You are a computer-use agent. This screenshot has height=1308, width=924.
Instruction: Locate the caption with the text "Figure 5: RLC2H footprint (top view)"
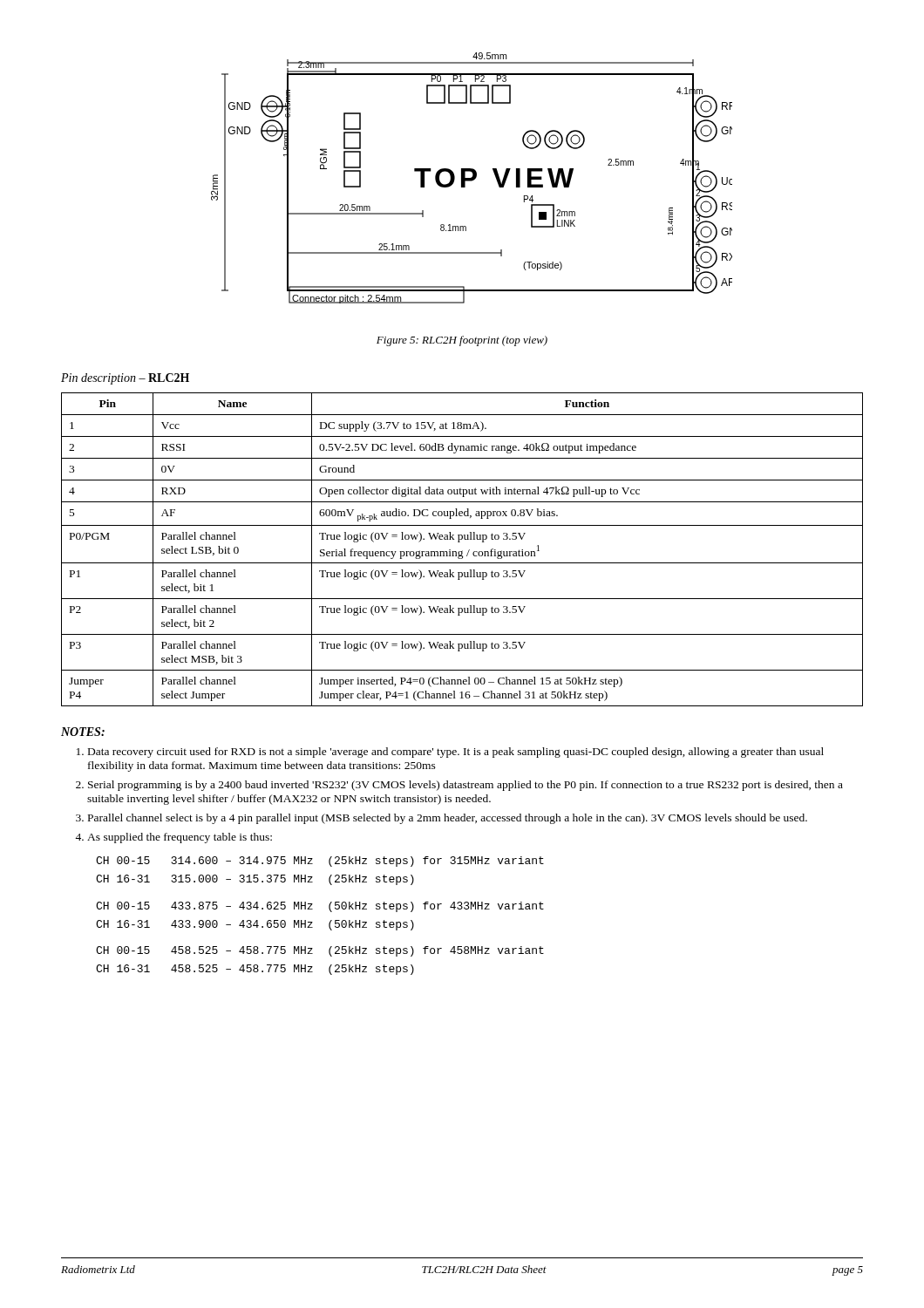[x=462, y=340]
